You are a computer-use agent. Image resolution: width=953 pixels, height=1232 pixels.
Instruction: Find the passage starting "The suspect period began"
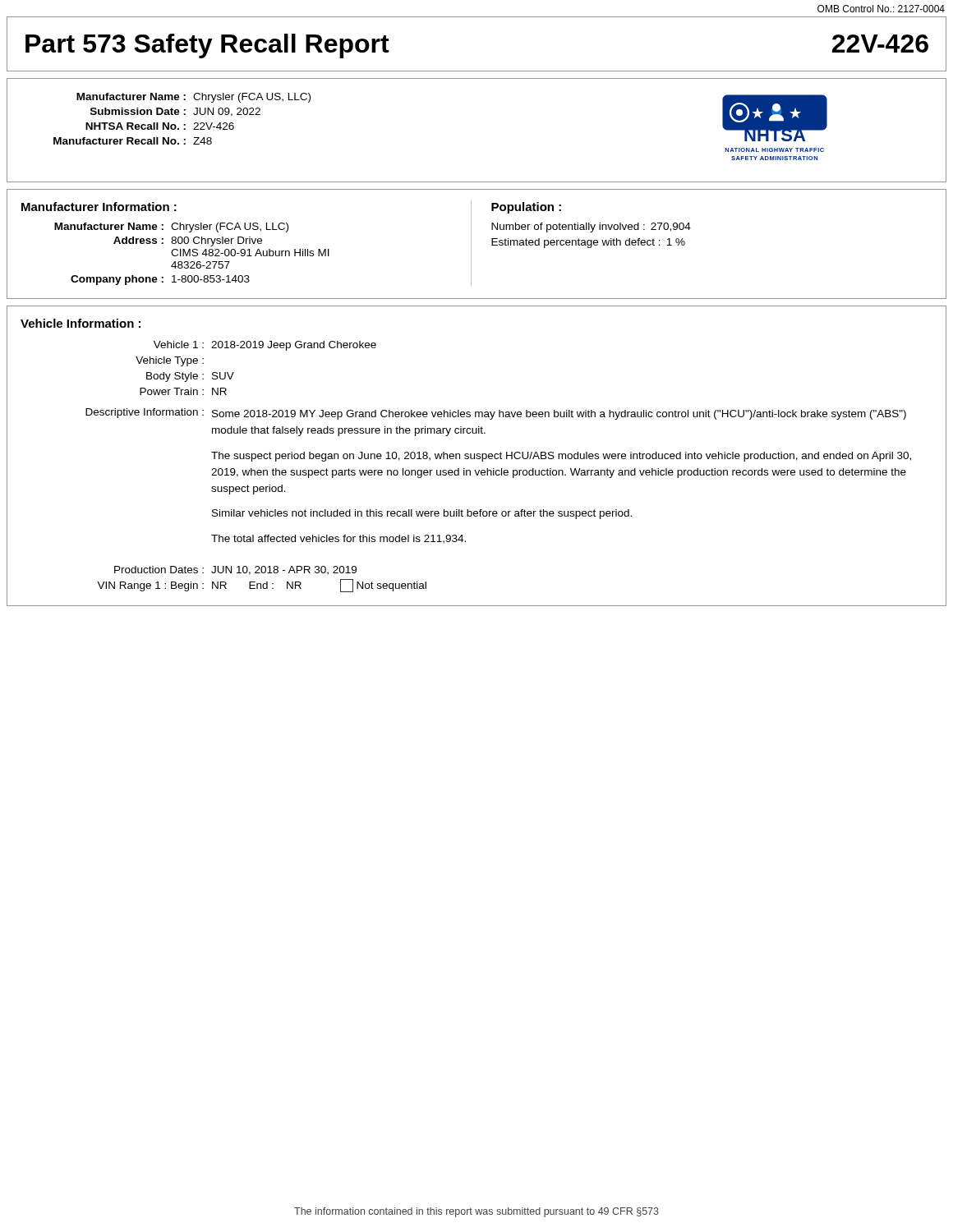pos(562,472)
